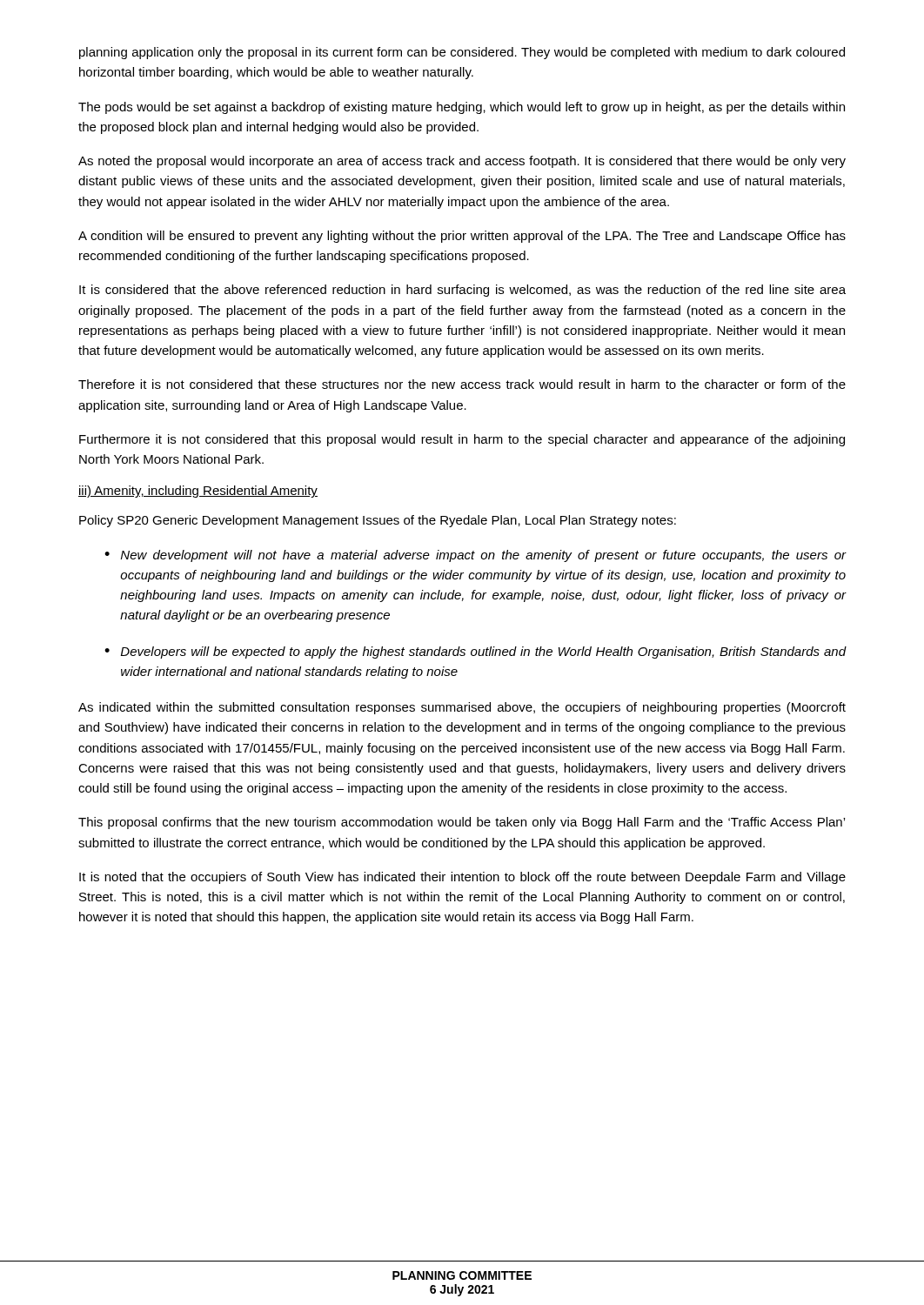Point to the block beginning "It is considered"
This screenshot has height=1305, width=924.
pos(462,320)
